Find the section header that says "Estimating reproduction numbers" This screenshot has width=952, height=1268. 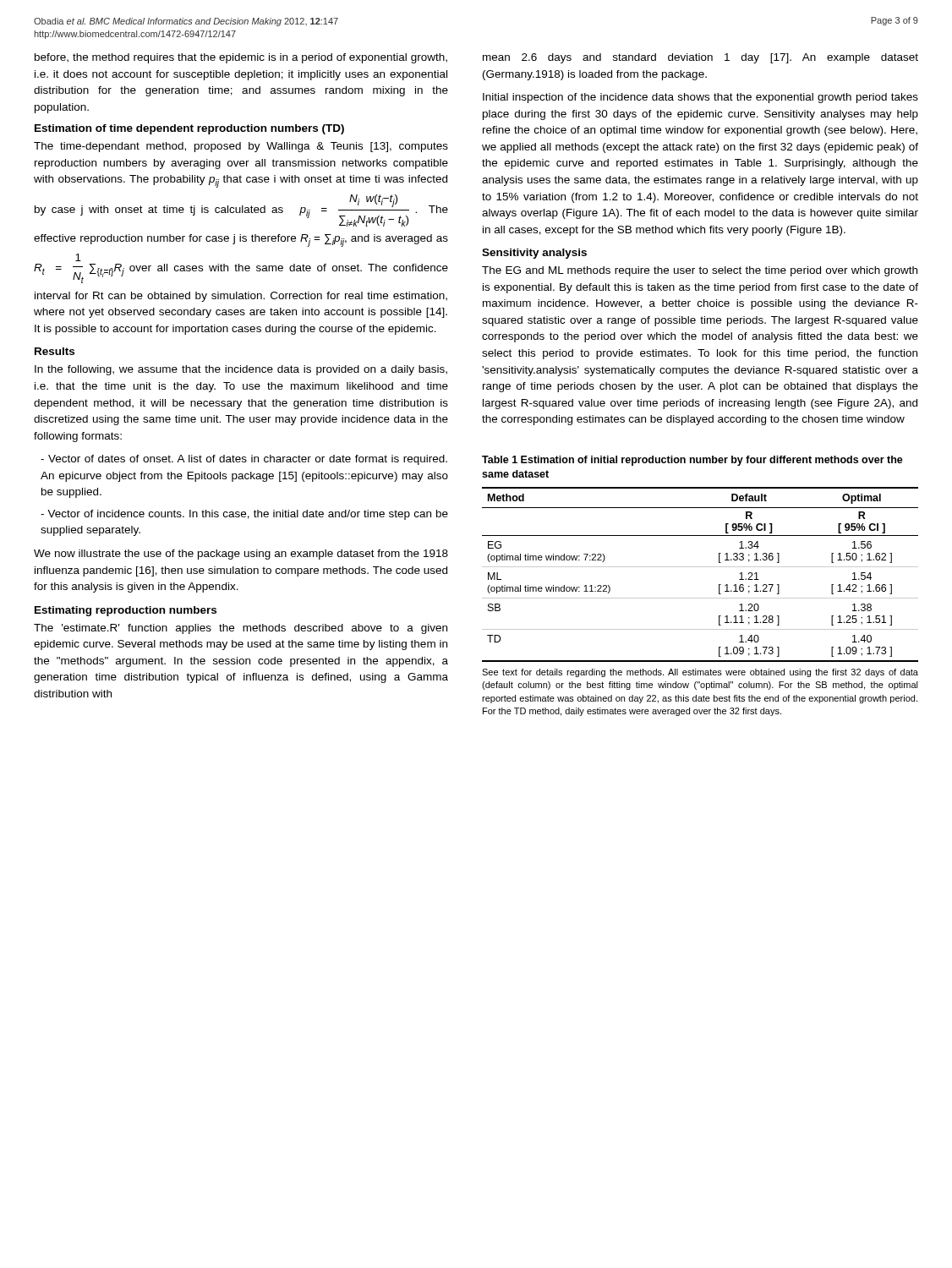tap(125, 610)
